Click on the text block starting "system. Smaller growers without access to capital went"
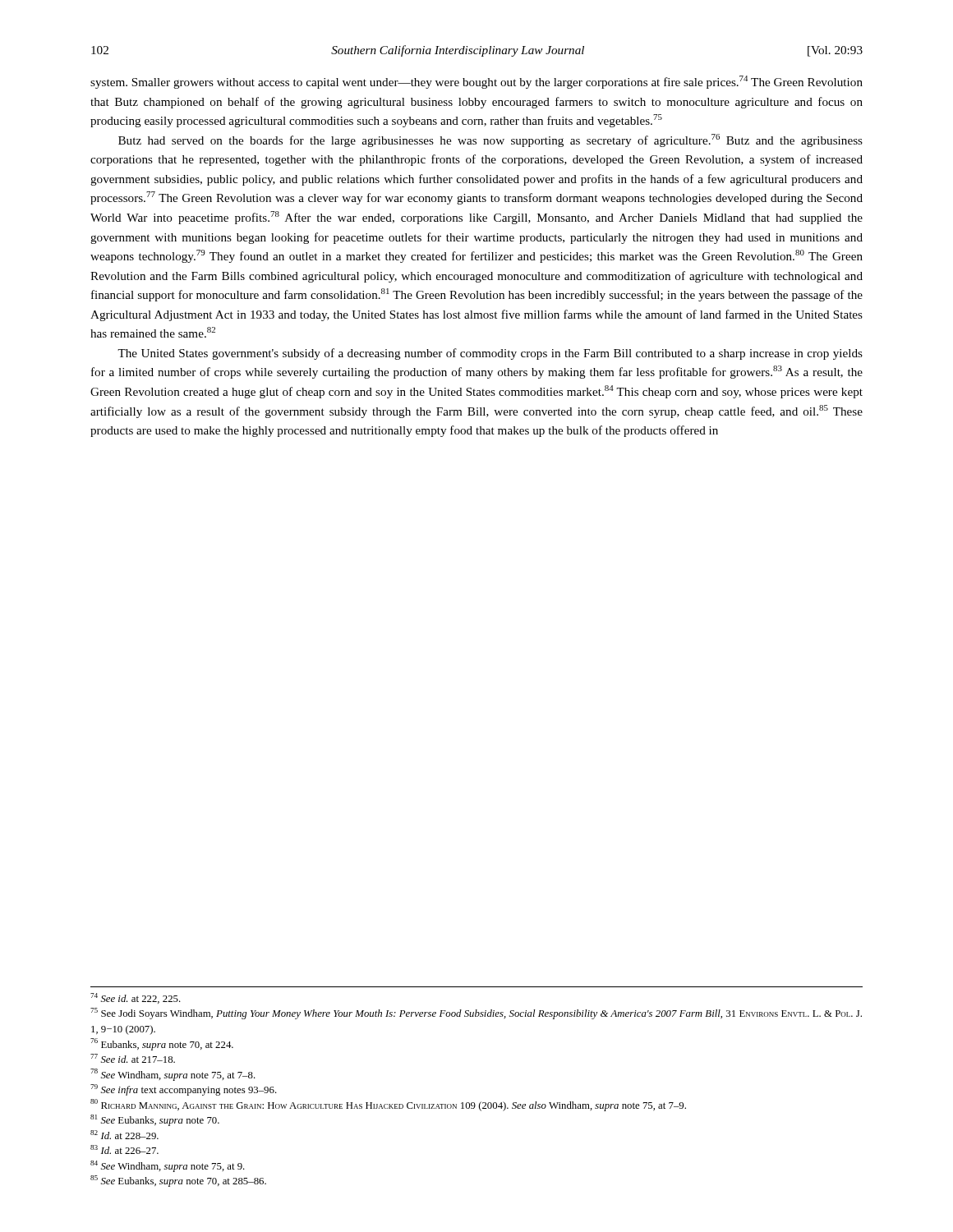953x1232 pixels. point(476,101)
